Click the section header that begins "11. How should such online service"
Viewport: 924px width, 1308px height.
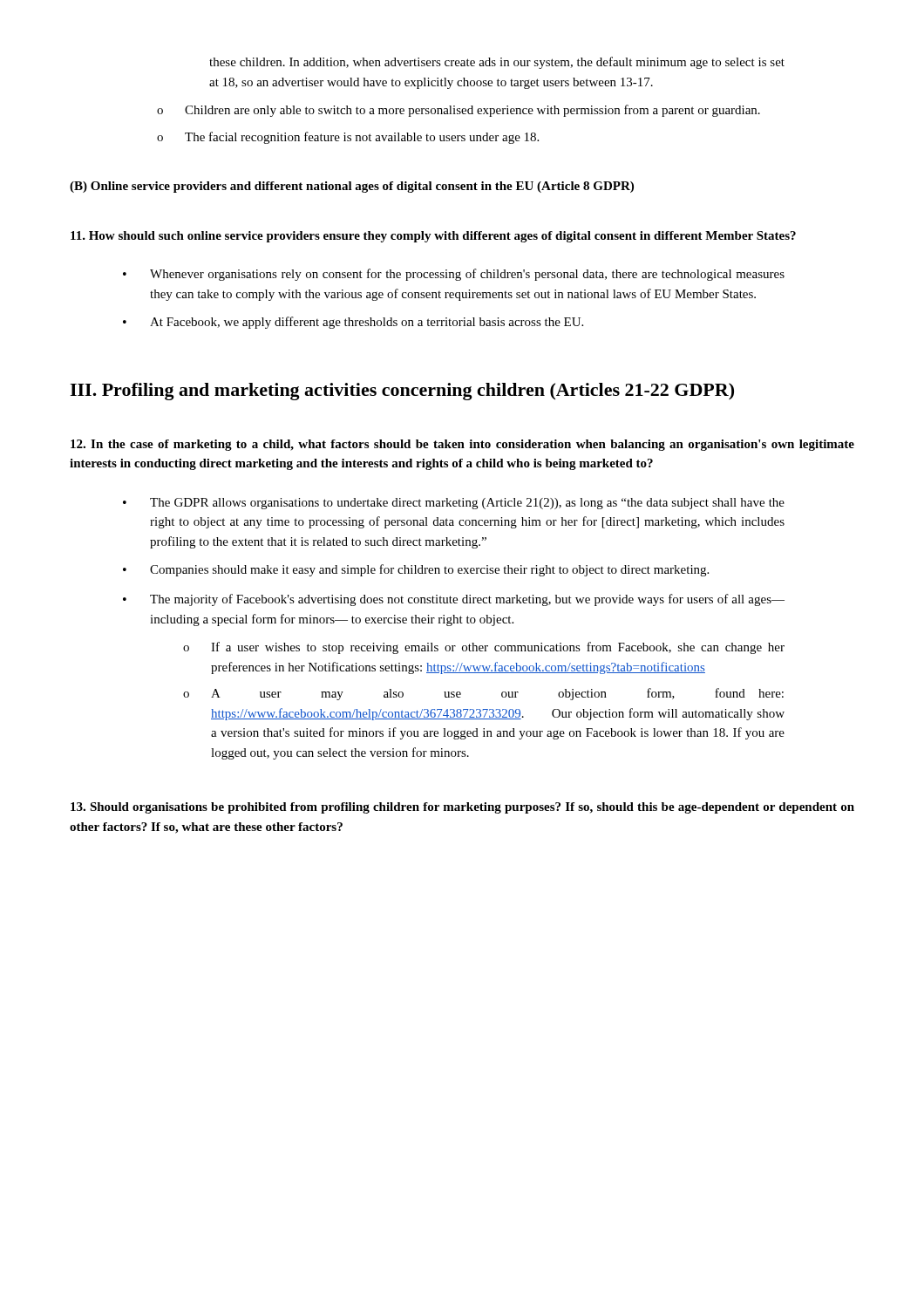click(x=433, y=235)
